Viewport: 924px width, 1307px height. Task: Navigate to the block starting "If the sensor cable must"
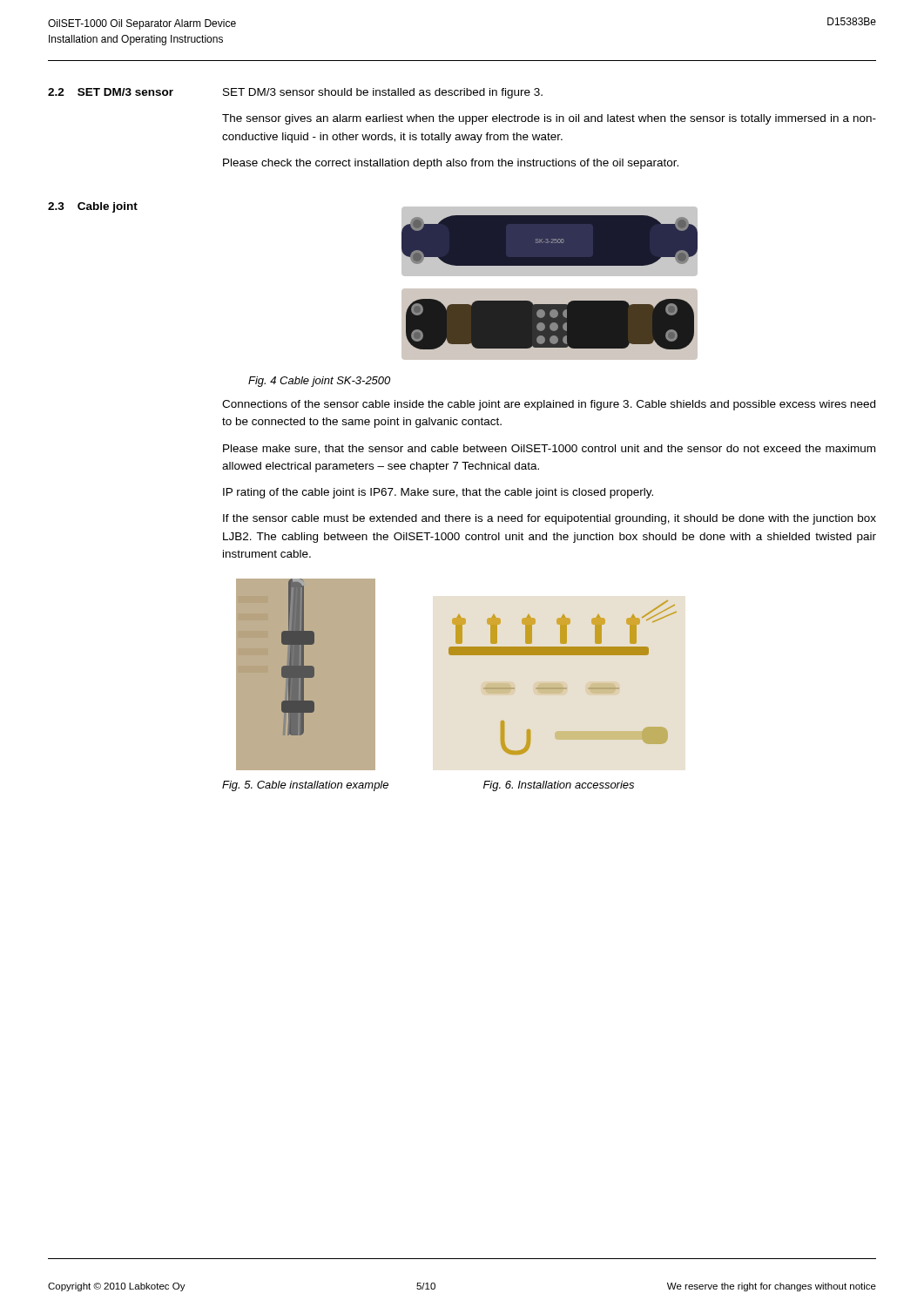point(549,536)
